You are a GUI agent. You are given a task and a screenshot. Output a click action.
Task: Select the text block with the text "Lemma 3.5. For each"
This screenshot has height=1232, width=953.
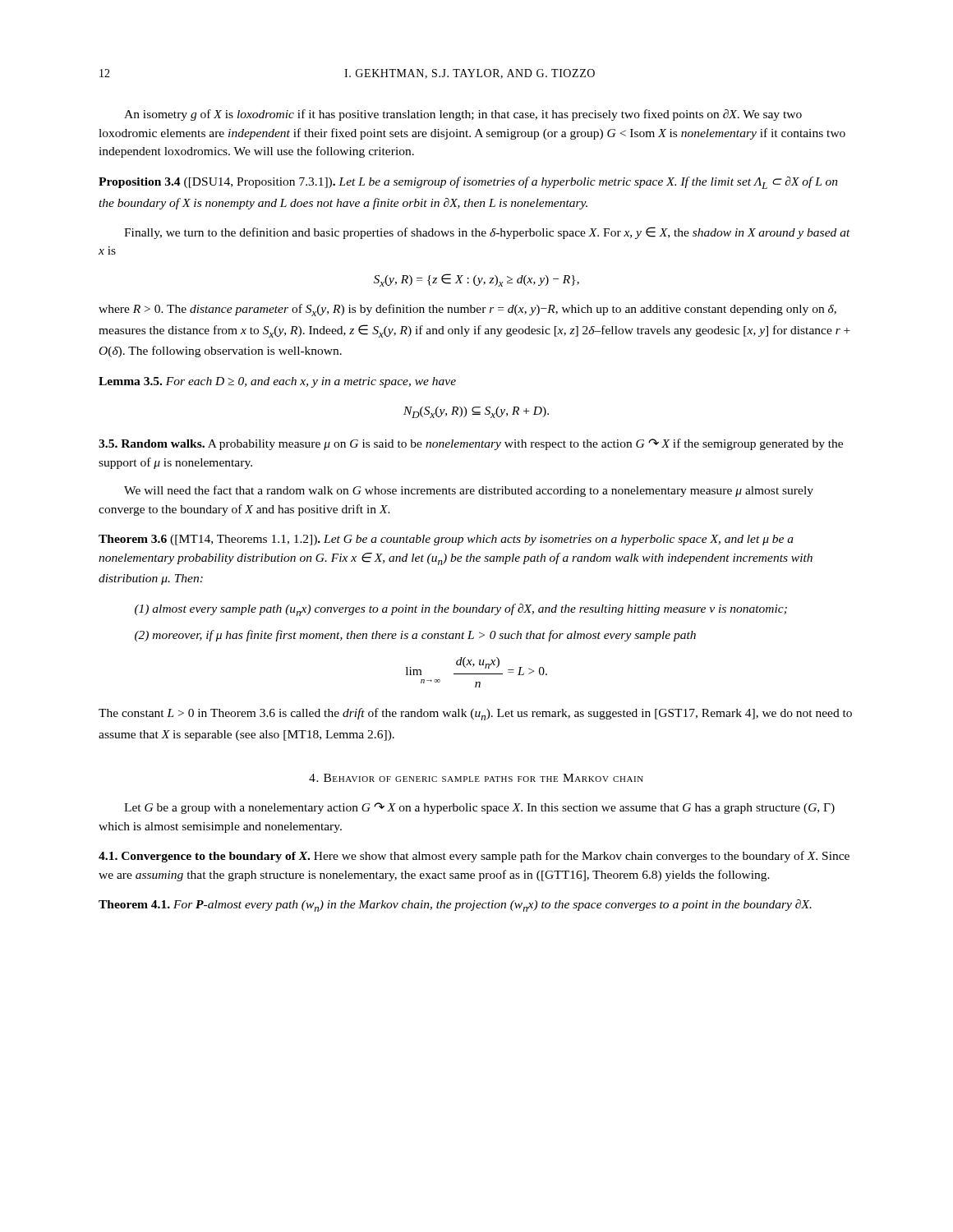coord(277,382)
